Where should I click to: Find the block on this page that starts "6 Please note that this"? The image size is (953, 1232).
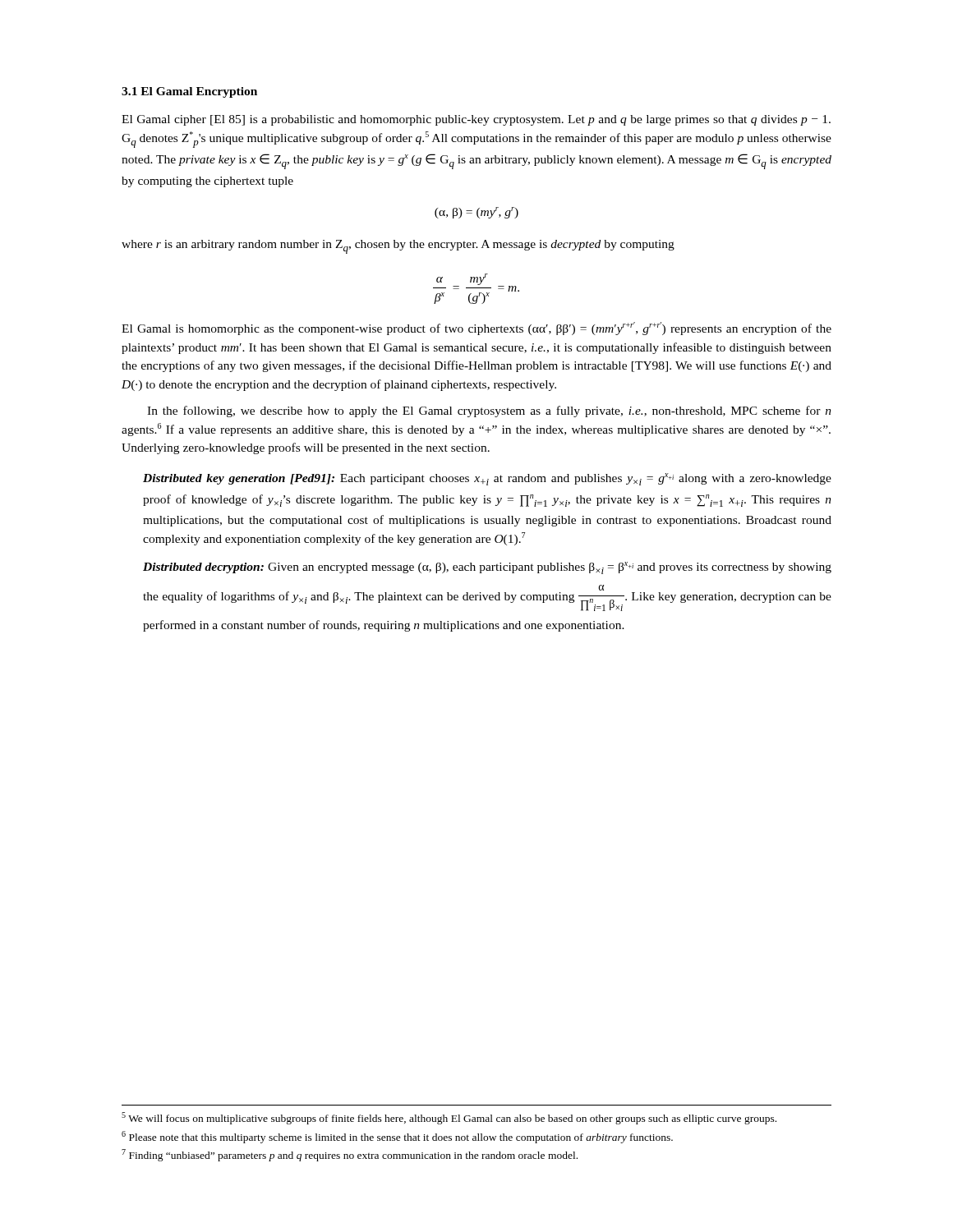click(397, 1136)
